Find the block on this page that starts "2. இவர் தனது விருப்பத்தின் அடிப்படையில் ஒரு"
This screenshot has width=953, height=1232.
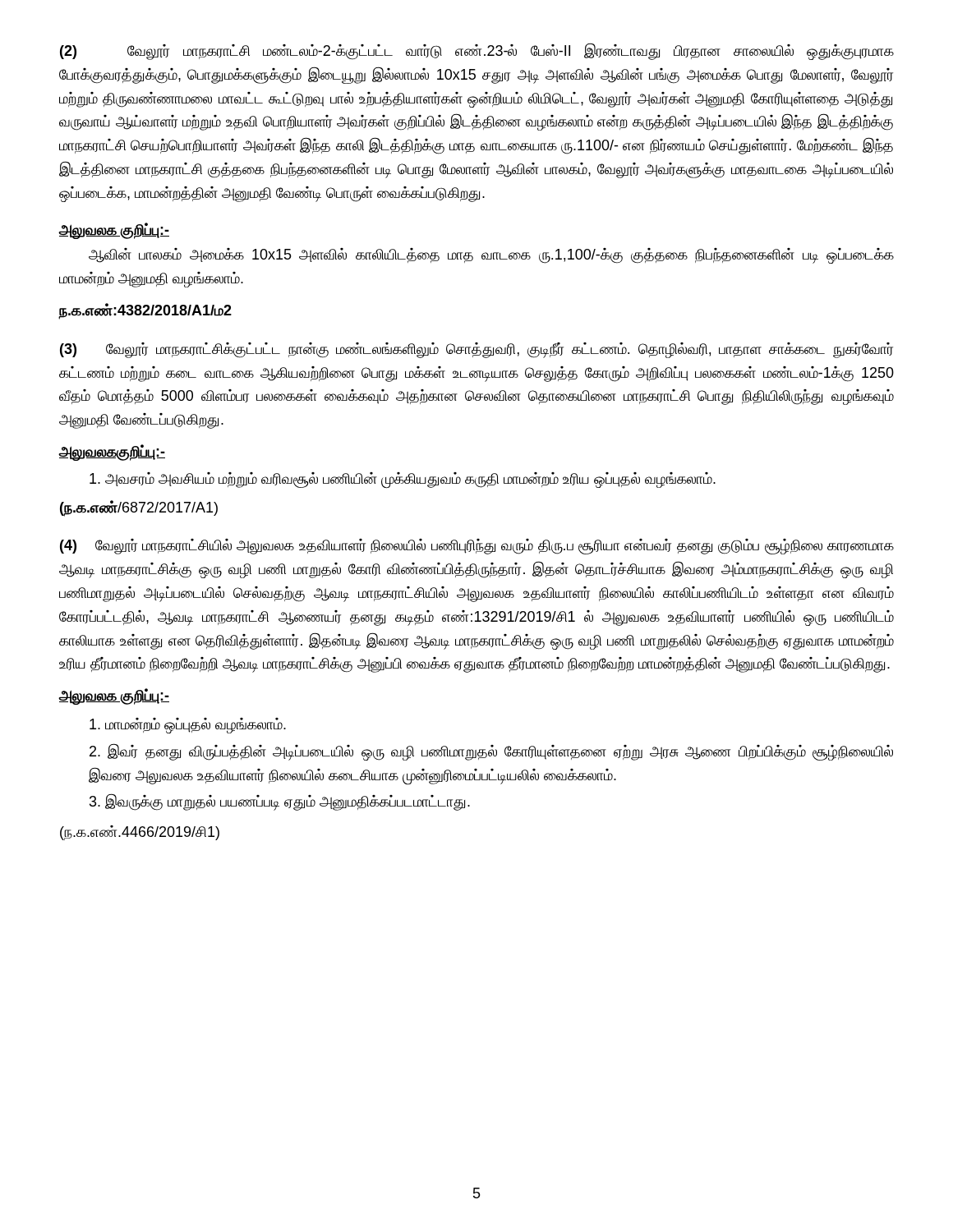491,763
